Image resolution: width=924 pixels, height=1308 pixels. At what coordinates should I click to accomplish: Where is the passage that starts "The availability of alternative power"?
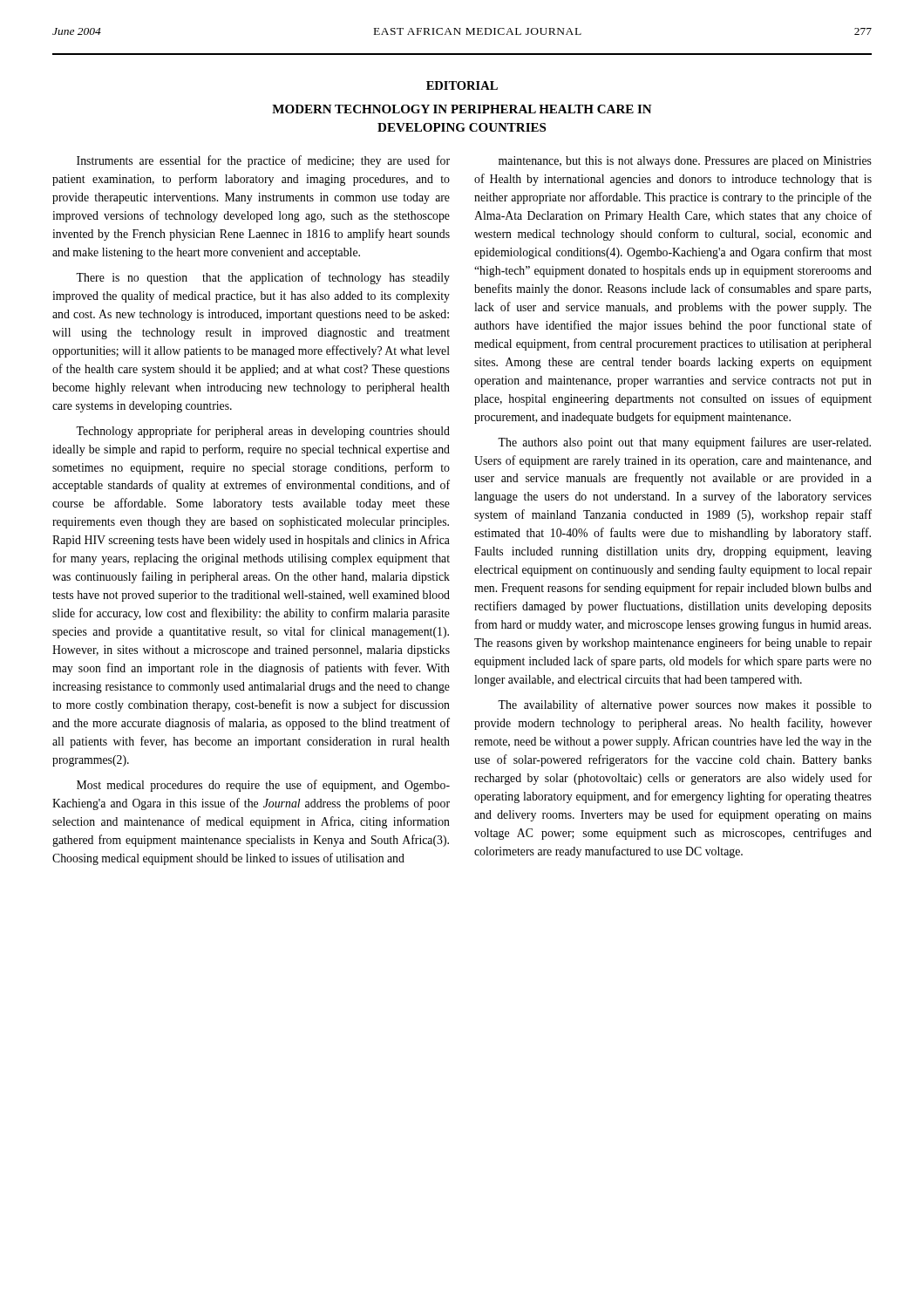[673, 778]
